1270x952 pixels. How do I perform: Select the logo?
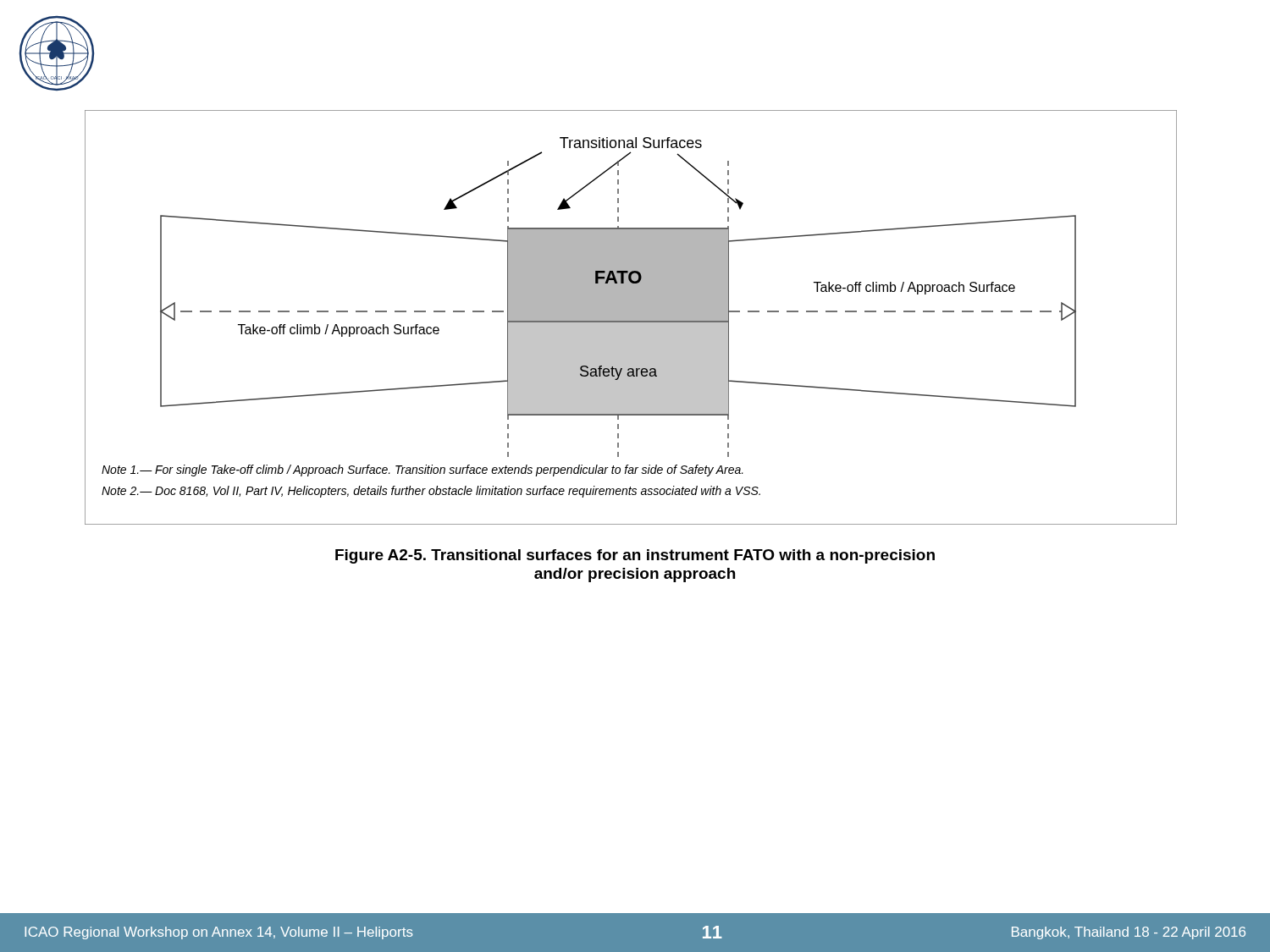[x=57, y=53]
